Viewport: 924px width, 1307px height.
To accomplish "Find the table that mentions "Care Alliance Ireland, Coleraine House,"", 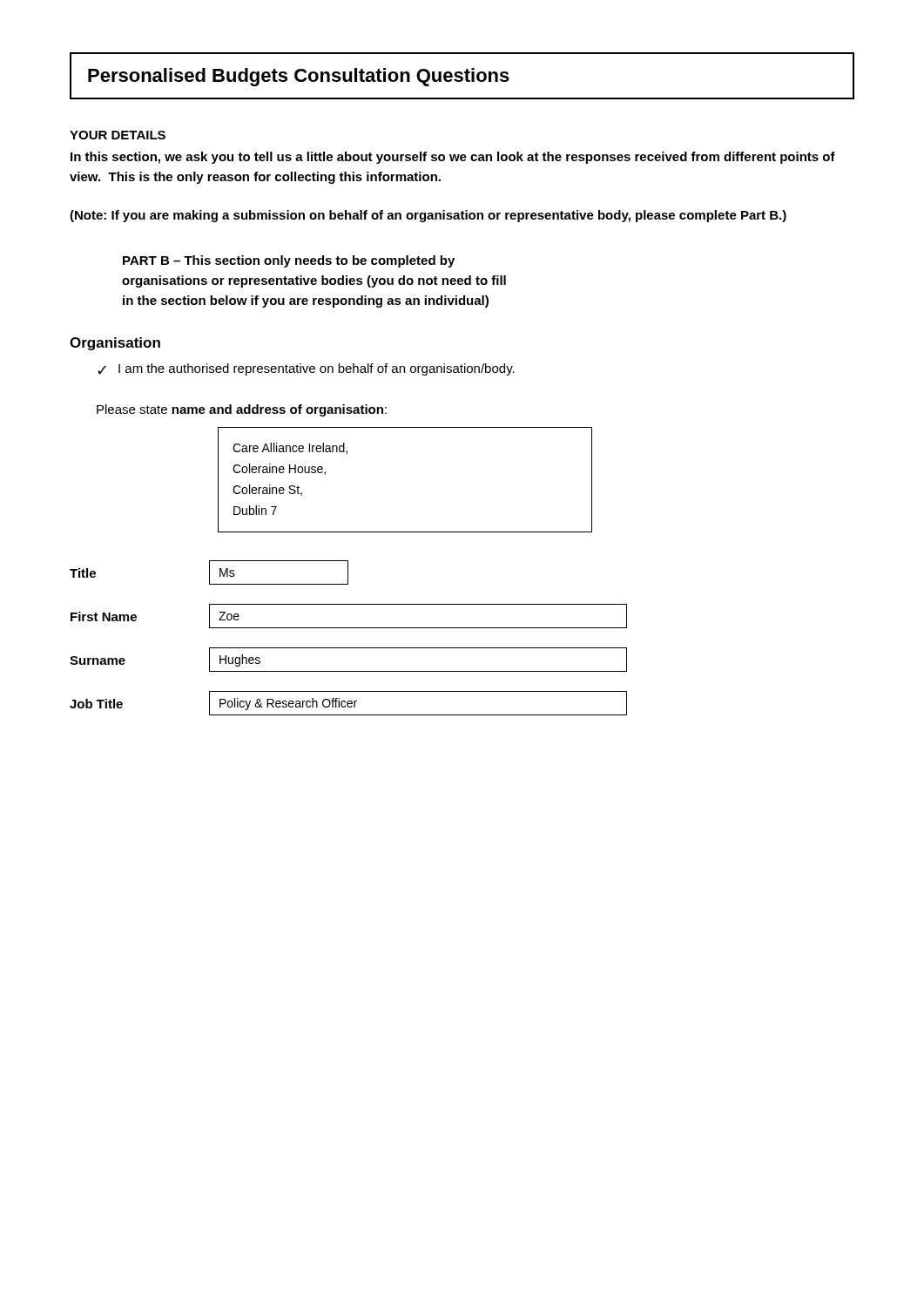I will coord(462,480).
